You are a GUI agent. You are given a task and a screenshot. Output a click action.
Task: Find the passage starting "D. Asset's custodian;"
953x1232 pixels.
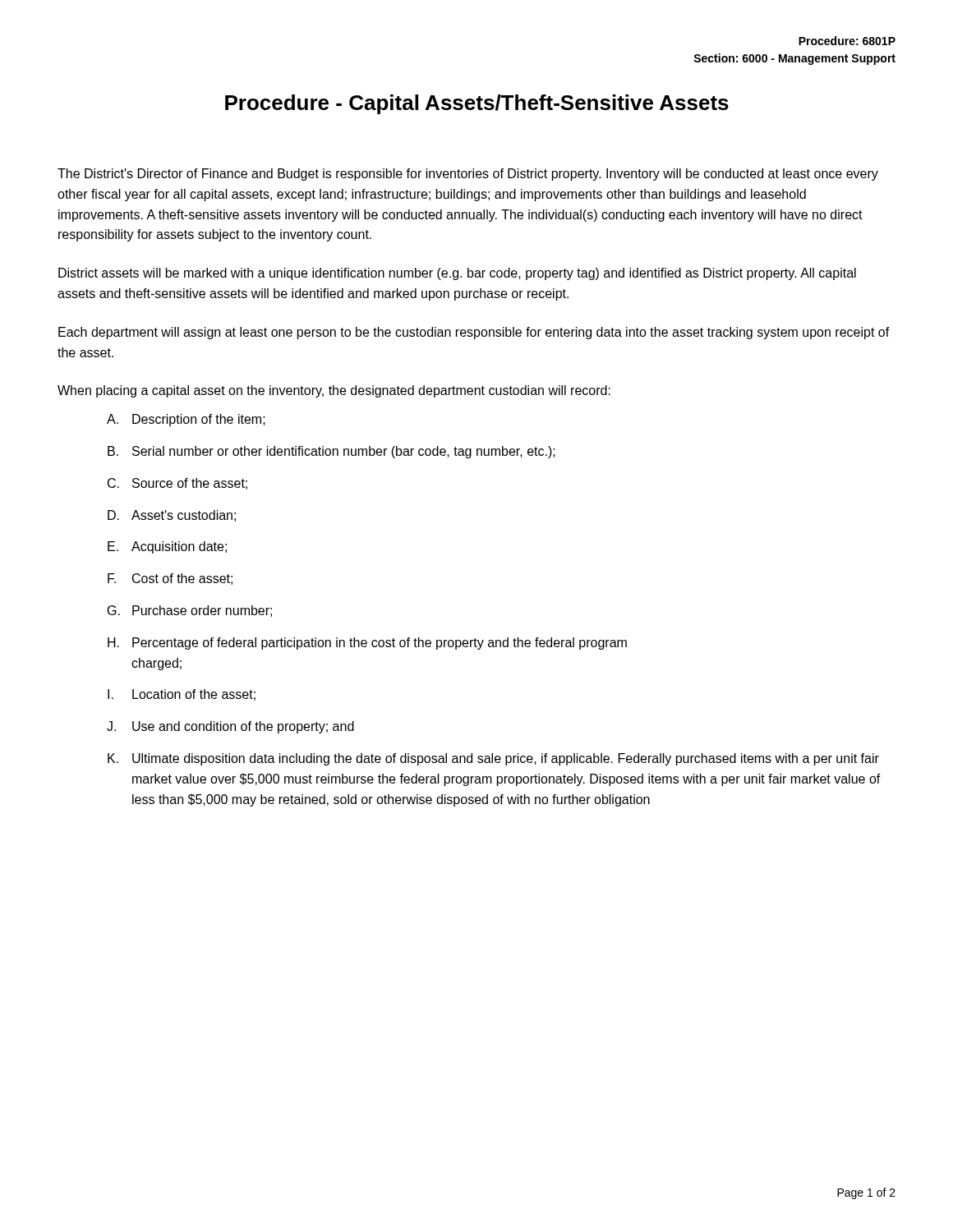(172, 516)
